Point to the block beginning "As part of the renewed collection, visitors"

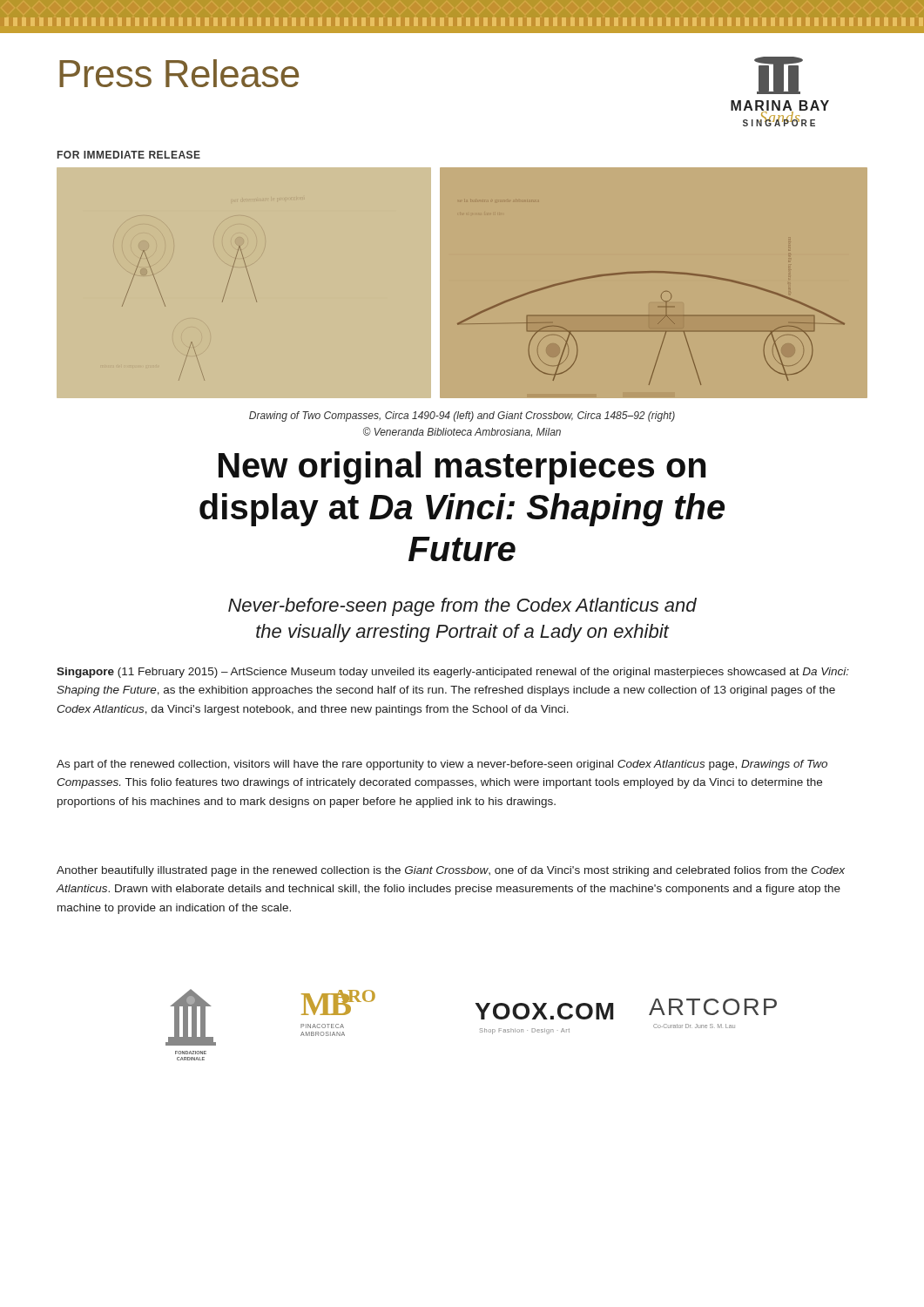(462, 782)
